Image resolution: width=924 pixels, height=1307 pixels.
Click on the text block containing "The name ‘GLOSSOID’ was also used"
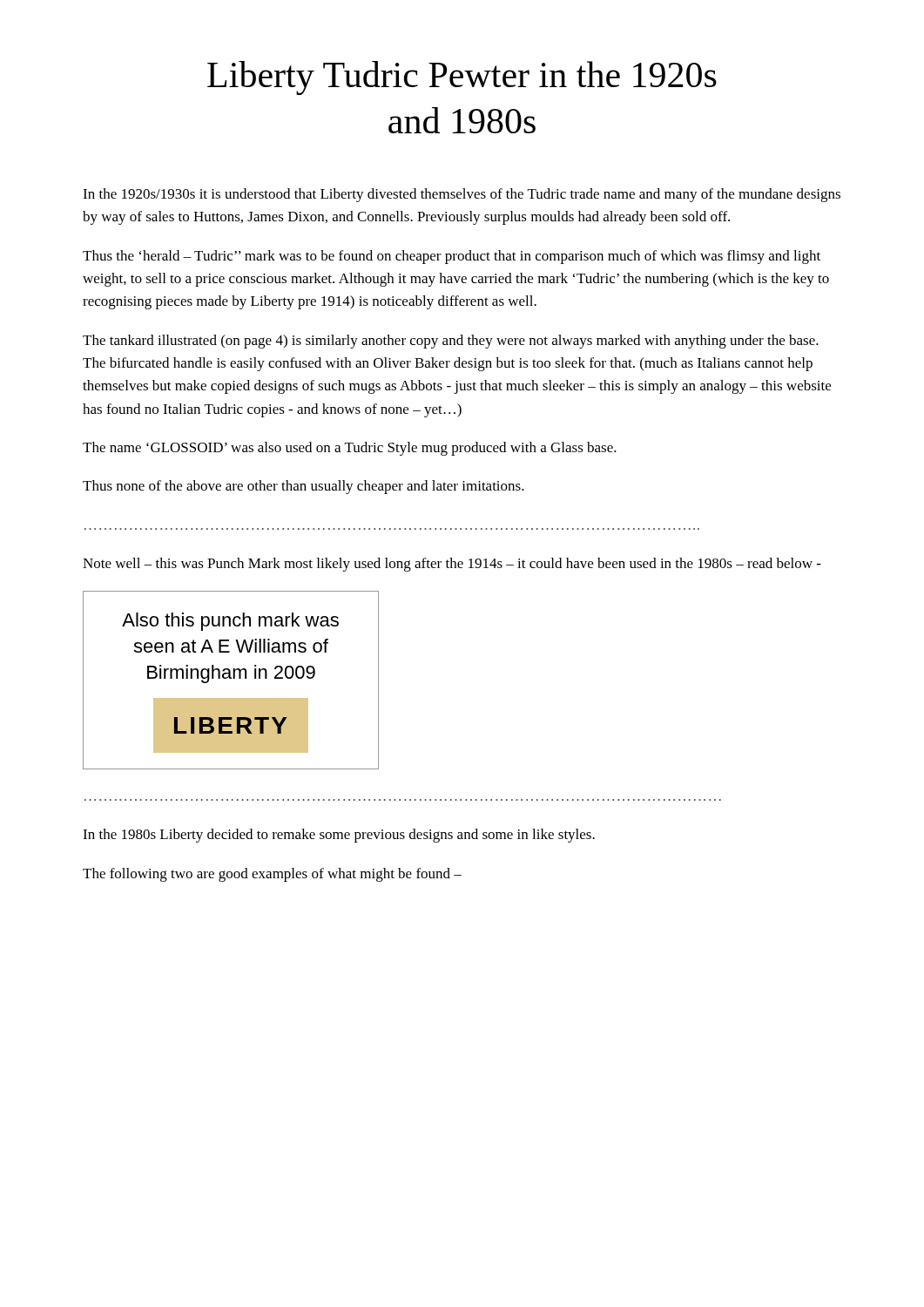pyautogui.click(x=350, y=448)
